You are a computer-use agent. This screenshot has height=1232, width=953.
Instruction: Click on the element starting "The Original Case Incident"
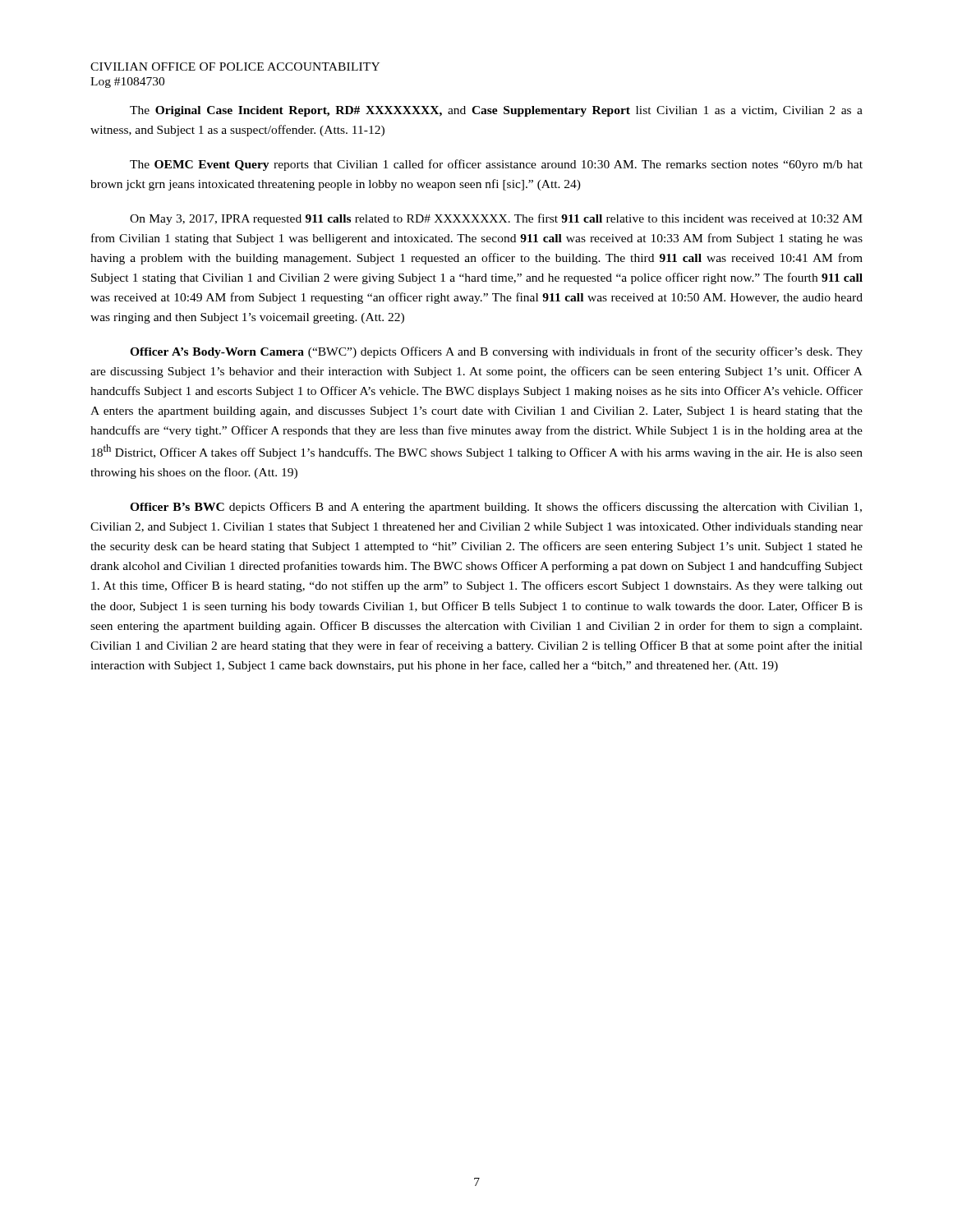pyautogui.click(x=476, y=120)
